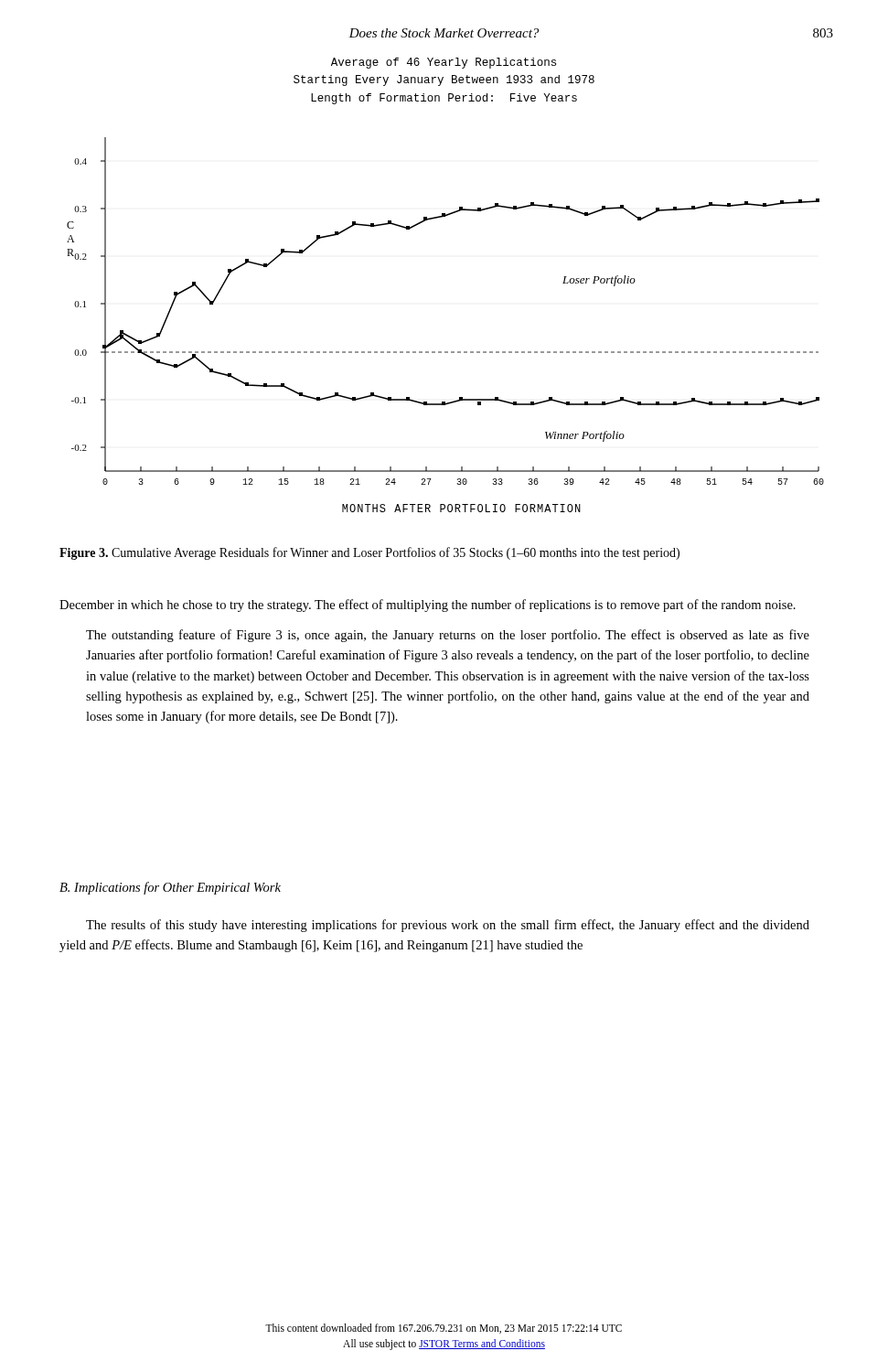Click the passage that begins "The results of"

click(x=434, y=935)
